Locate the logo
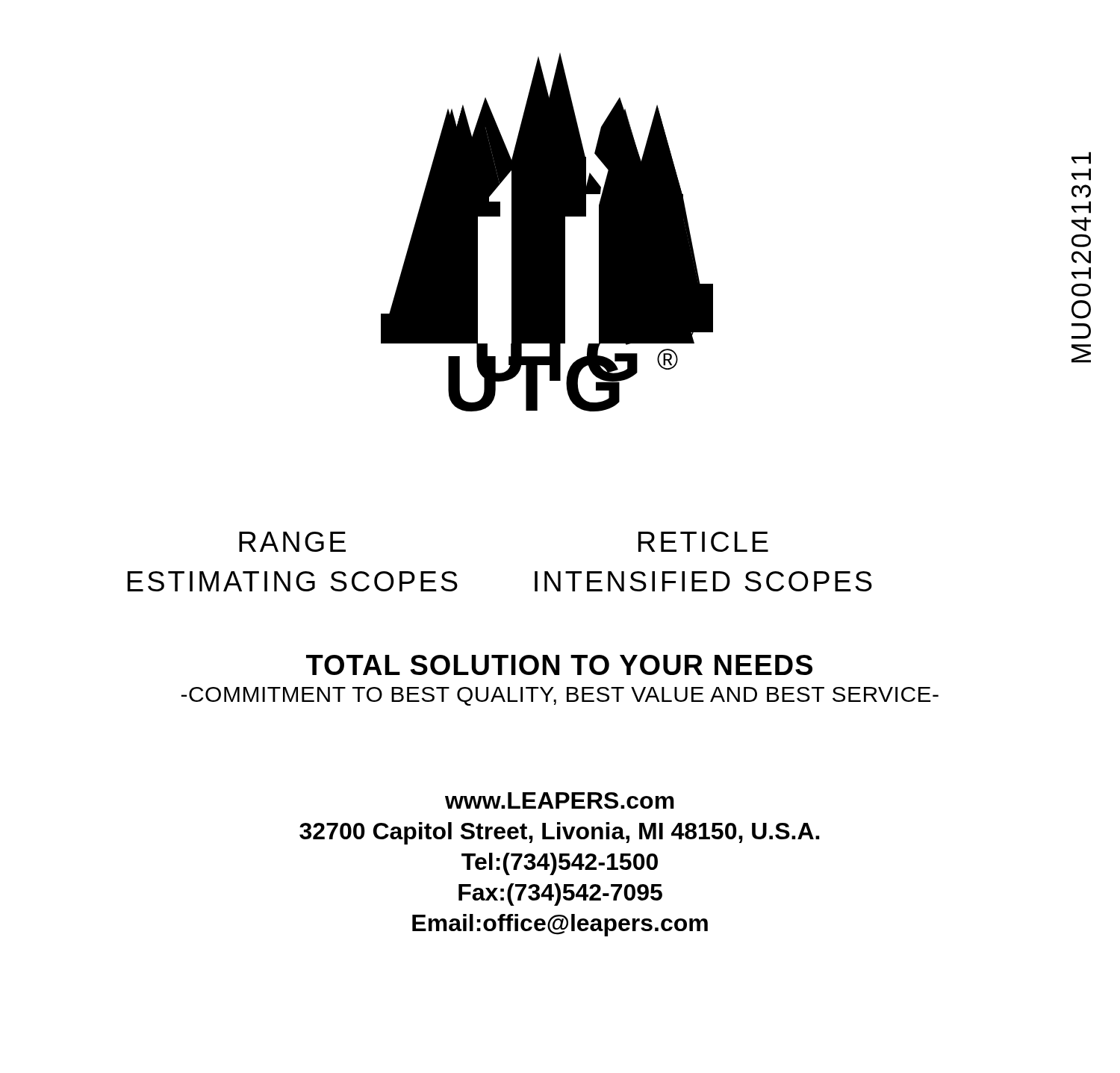Image resolution: width=1120 pixels, height=1073 pixels. [x=560, y=231]
